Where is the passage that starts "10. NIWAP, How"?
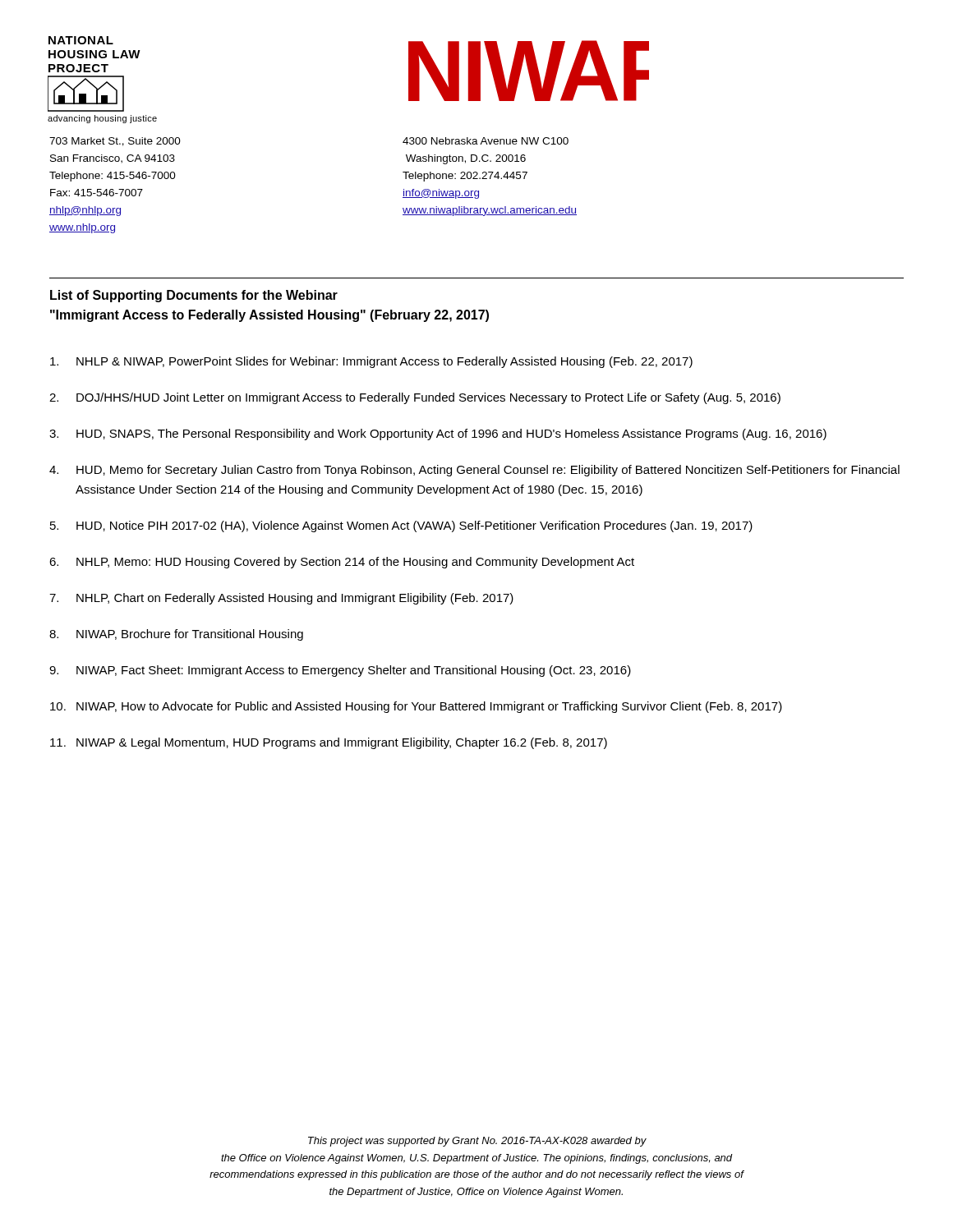The height and width of the screenshot is (1232, 953). point(416,706)
